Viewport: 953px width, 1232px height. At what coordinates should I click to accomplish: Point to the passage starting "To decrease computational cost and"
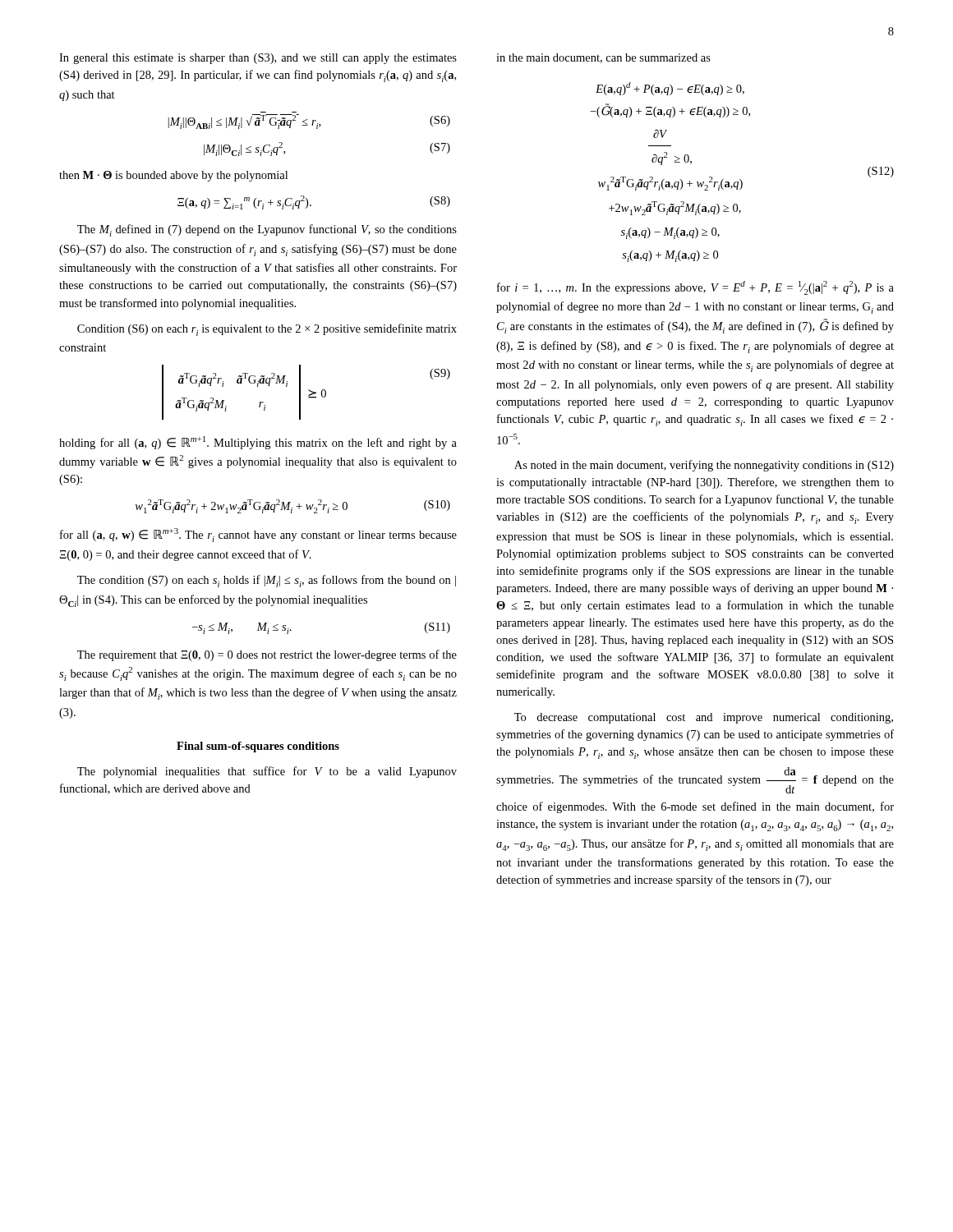click(695, 799)
